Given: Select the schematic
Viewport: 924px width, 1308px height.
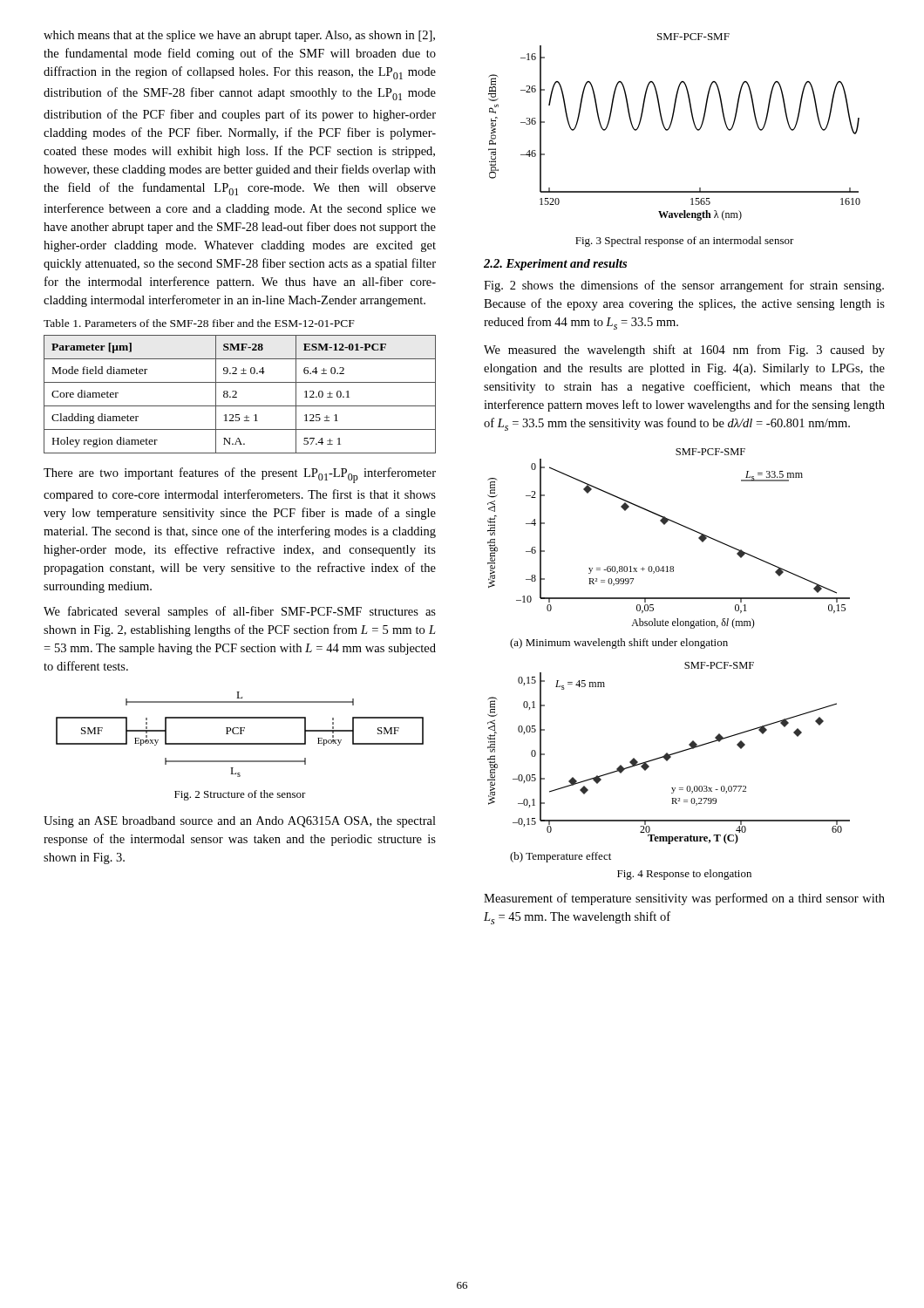Looking at the screenshot, I should [x=240, y=734].
